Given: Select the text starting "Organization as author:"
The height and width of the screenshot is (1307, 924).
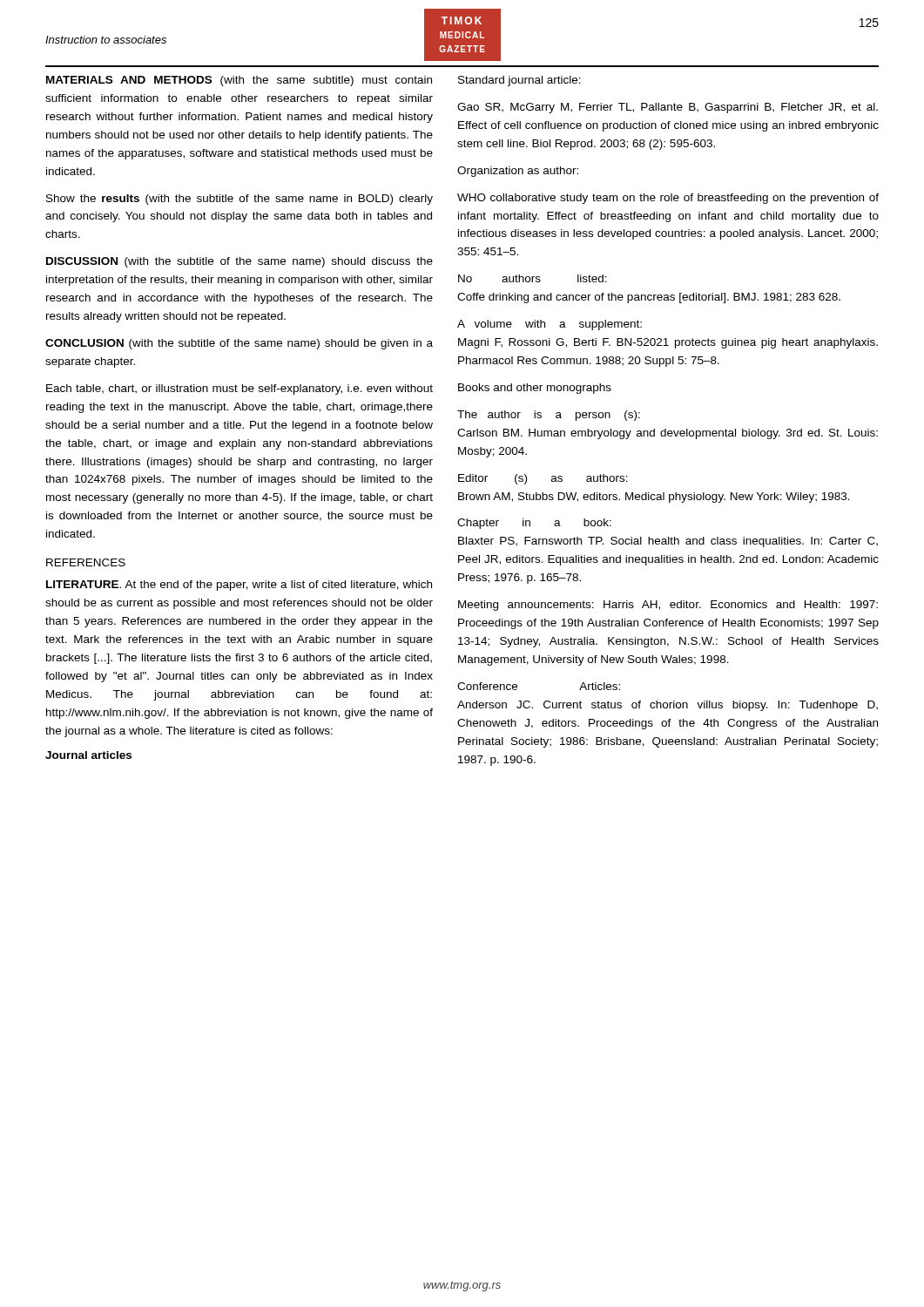Looking at the screenshot, I should pos(518,170).
